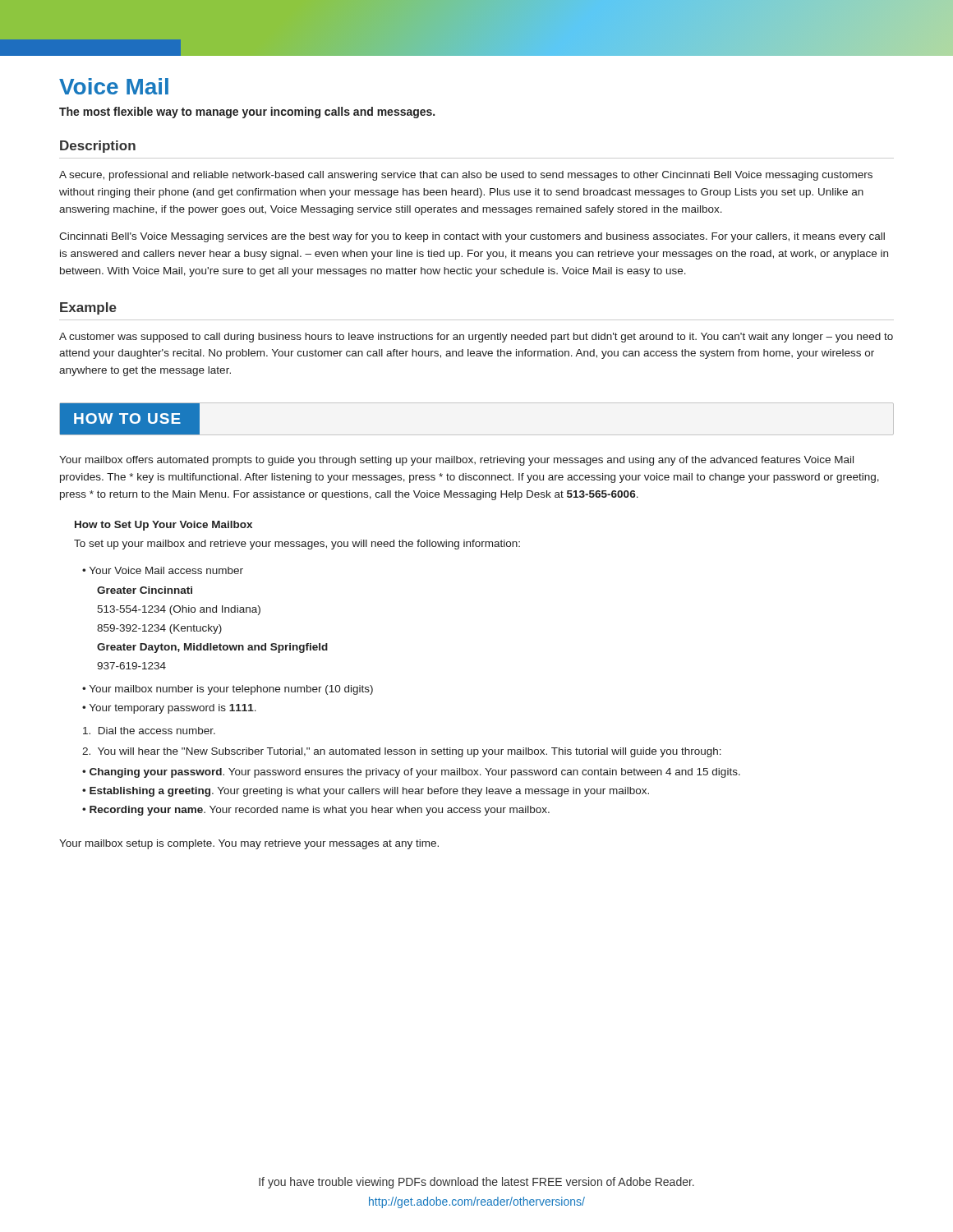953x1232 pixels.
Task: Navigate to the text starting "Your mailbox offers automated prompts to guide"
Action: click(x=476, y=478)
